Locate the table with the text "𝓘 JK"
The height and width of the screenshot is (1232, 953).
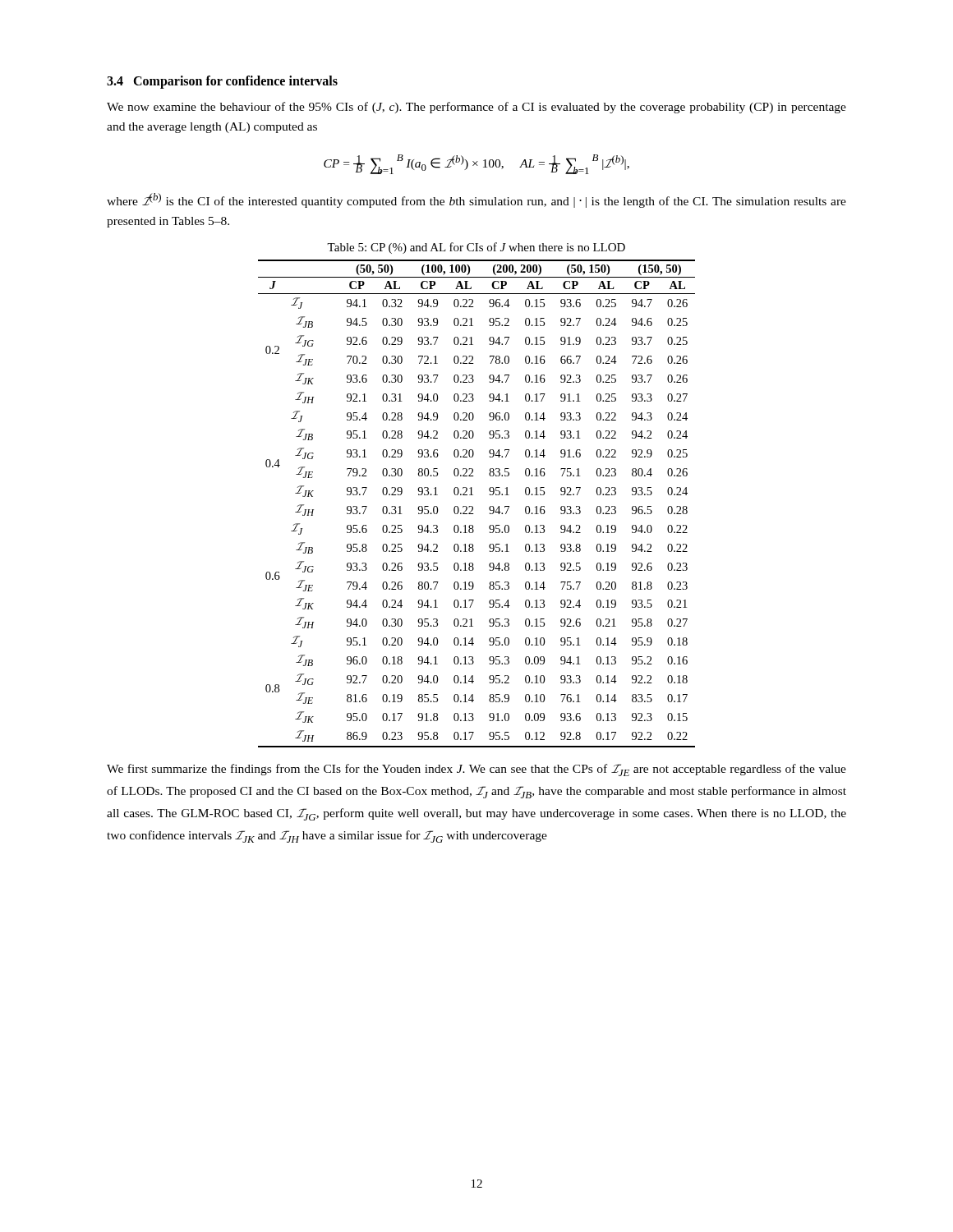click(x=476, y=503)
